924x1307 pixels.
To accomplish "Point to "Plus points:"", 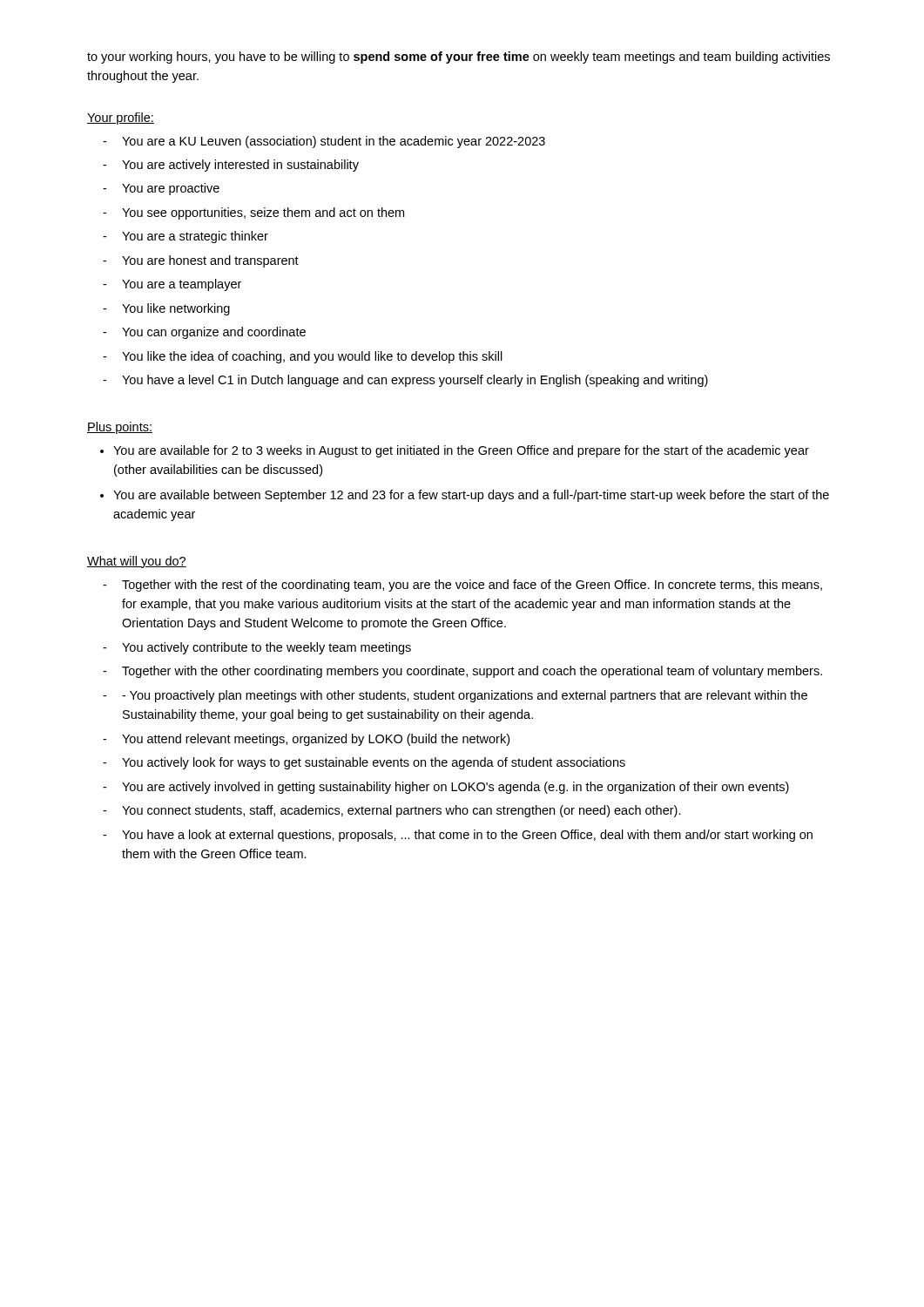I will pos(120,427).
